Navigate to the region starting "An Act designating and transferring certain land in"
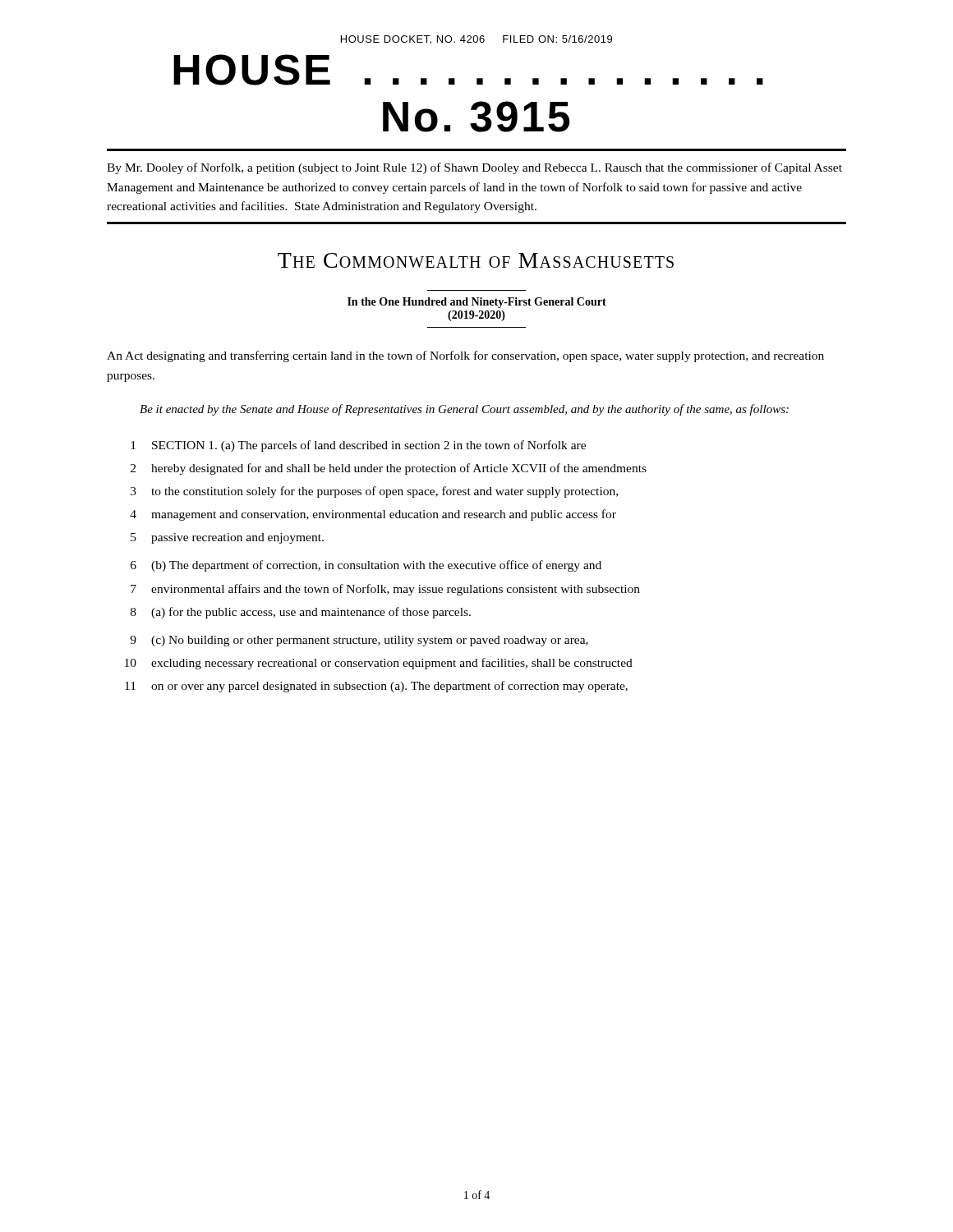Screen dimensions: 1232x953 point(466,365)
